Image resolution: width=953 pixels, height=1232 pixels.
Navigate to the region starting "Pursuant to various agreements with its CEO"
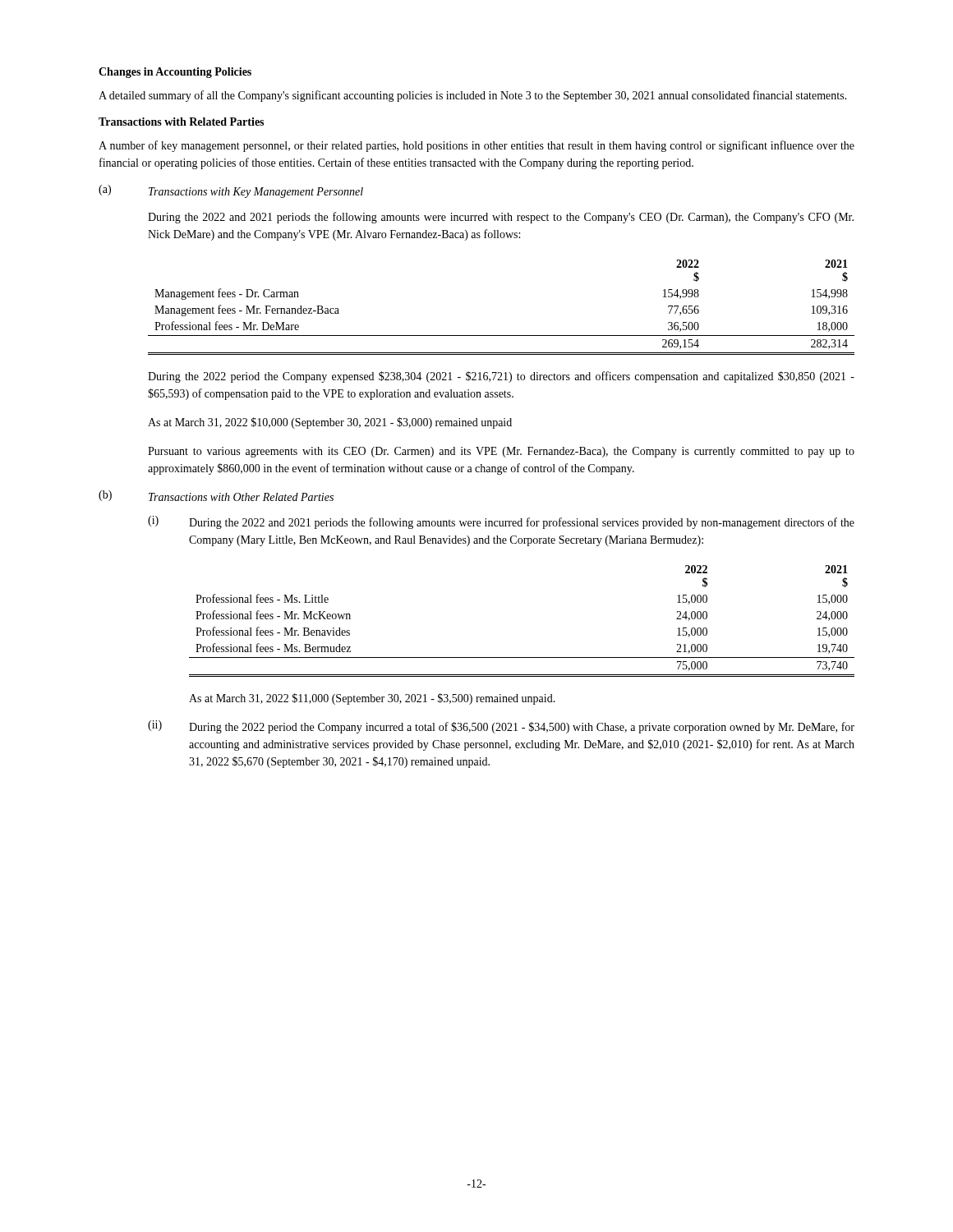pos(501,460)
